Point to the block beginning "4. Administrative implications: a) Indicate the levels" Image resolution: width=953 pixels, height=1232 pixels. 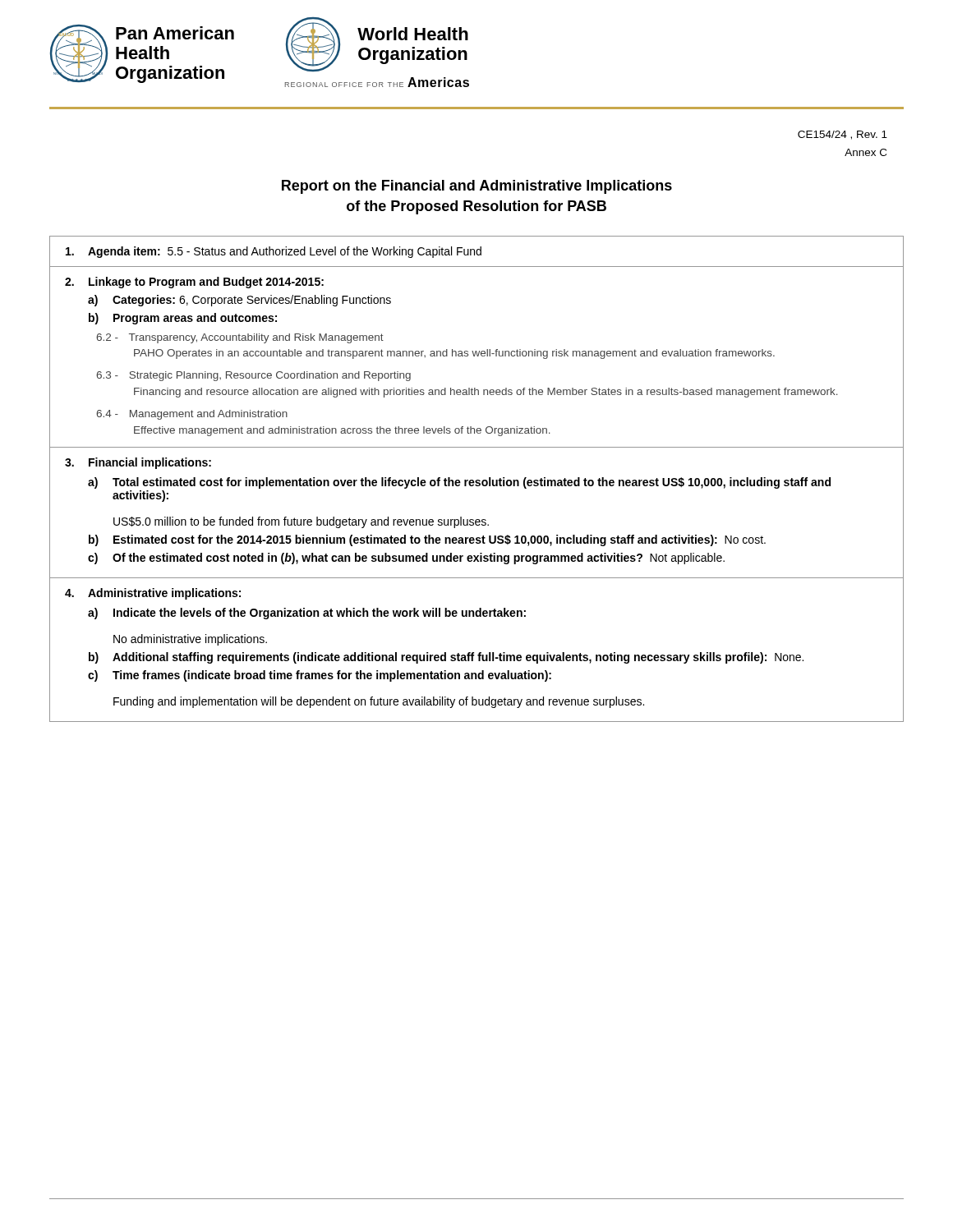[x=476, y=650]
